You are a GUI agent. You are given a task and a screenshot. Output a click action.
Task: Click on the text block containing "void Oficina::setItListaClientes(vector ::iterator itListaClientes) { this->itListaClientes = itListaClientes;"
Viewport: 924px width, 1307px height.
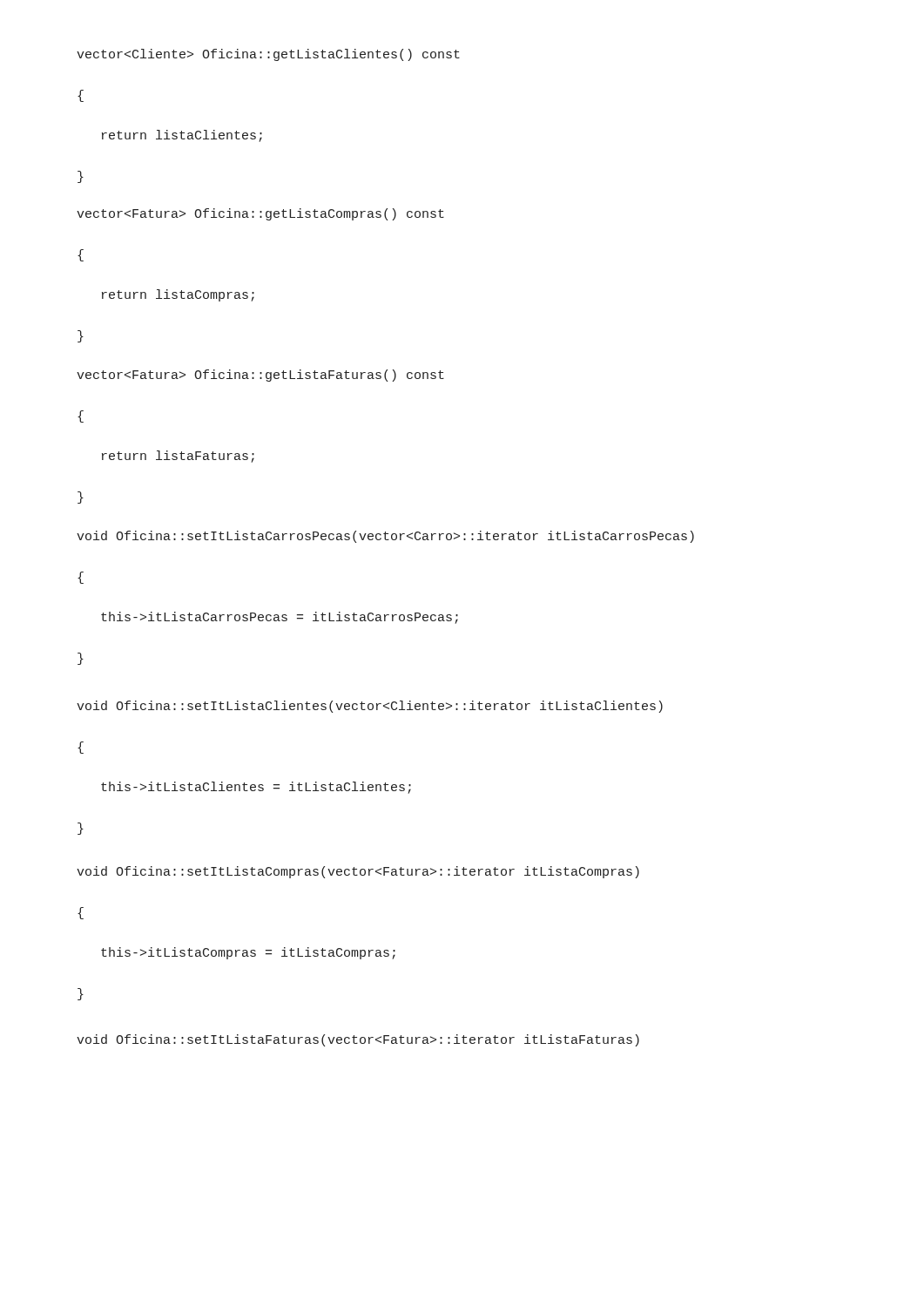click(370, 707)
